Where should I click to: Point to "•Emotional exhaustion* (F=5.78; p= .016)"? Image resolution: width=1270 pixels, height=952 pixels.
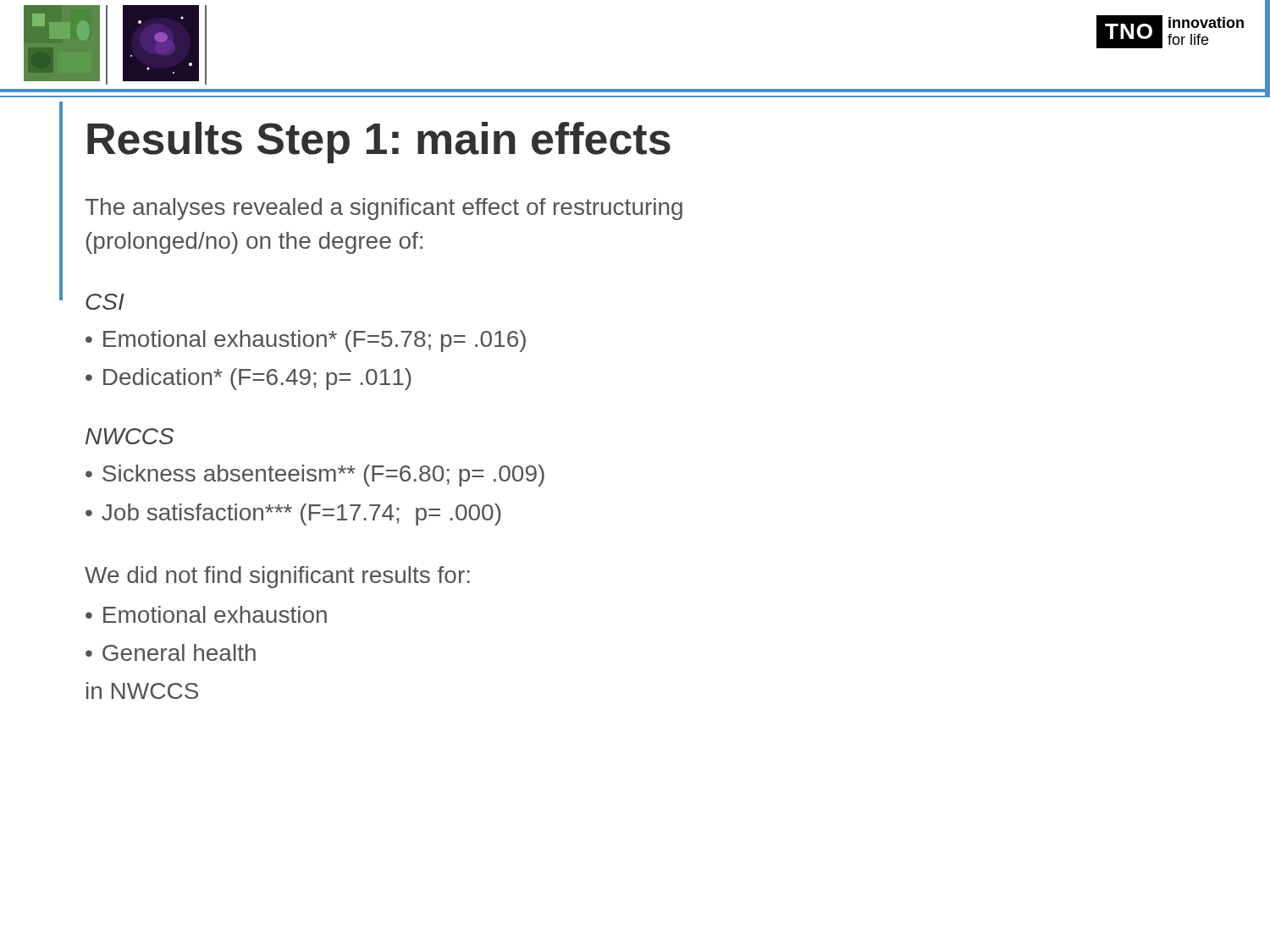[306, 341]
